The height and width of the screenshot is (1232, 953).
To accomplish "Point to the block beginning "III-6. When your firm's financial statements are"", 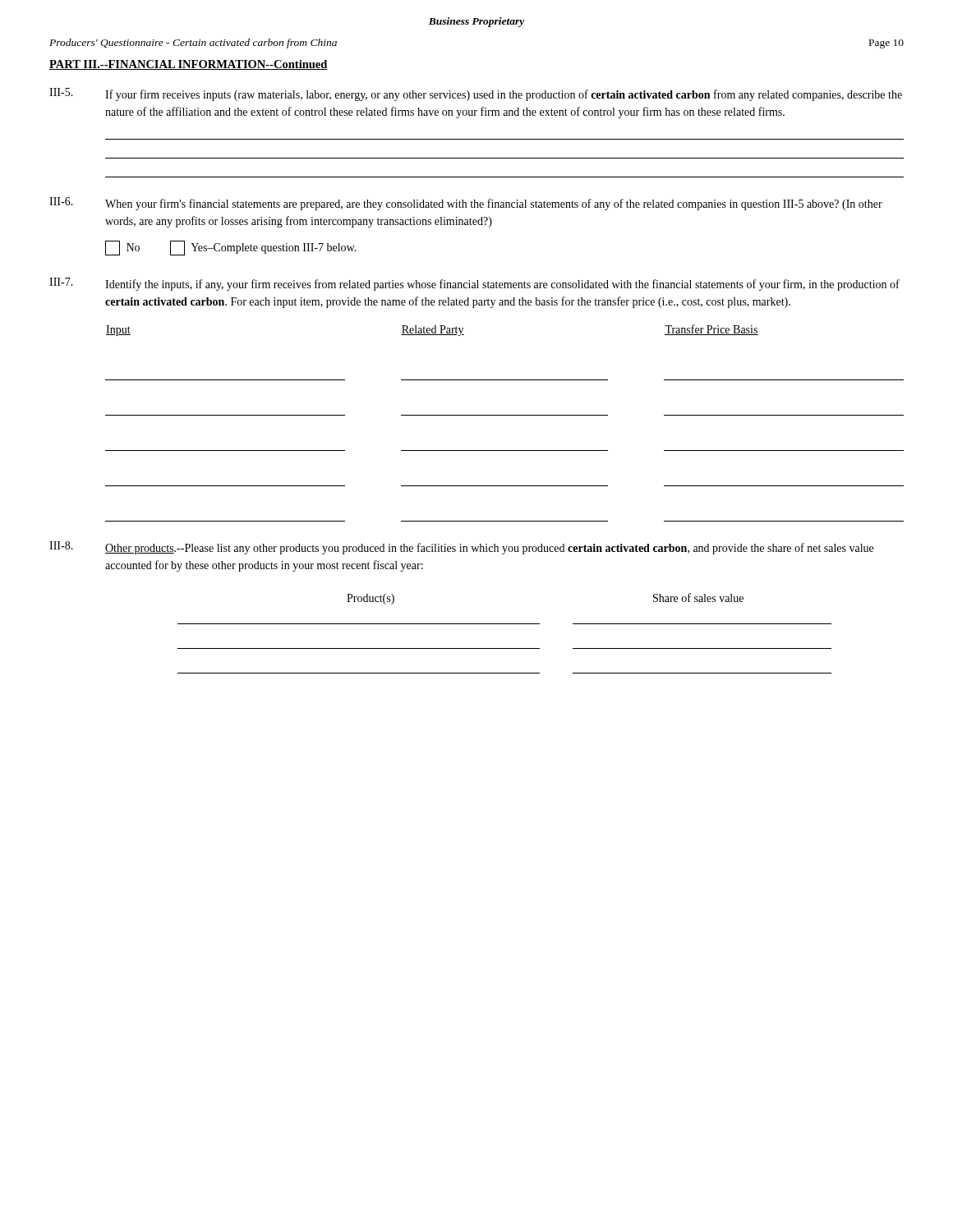I will [476, 230].
